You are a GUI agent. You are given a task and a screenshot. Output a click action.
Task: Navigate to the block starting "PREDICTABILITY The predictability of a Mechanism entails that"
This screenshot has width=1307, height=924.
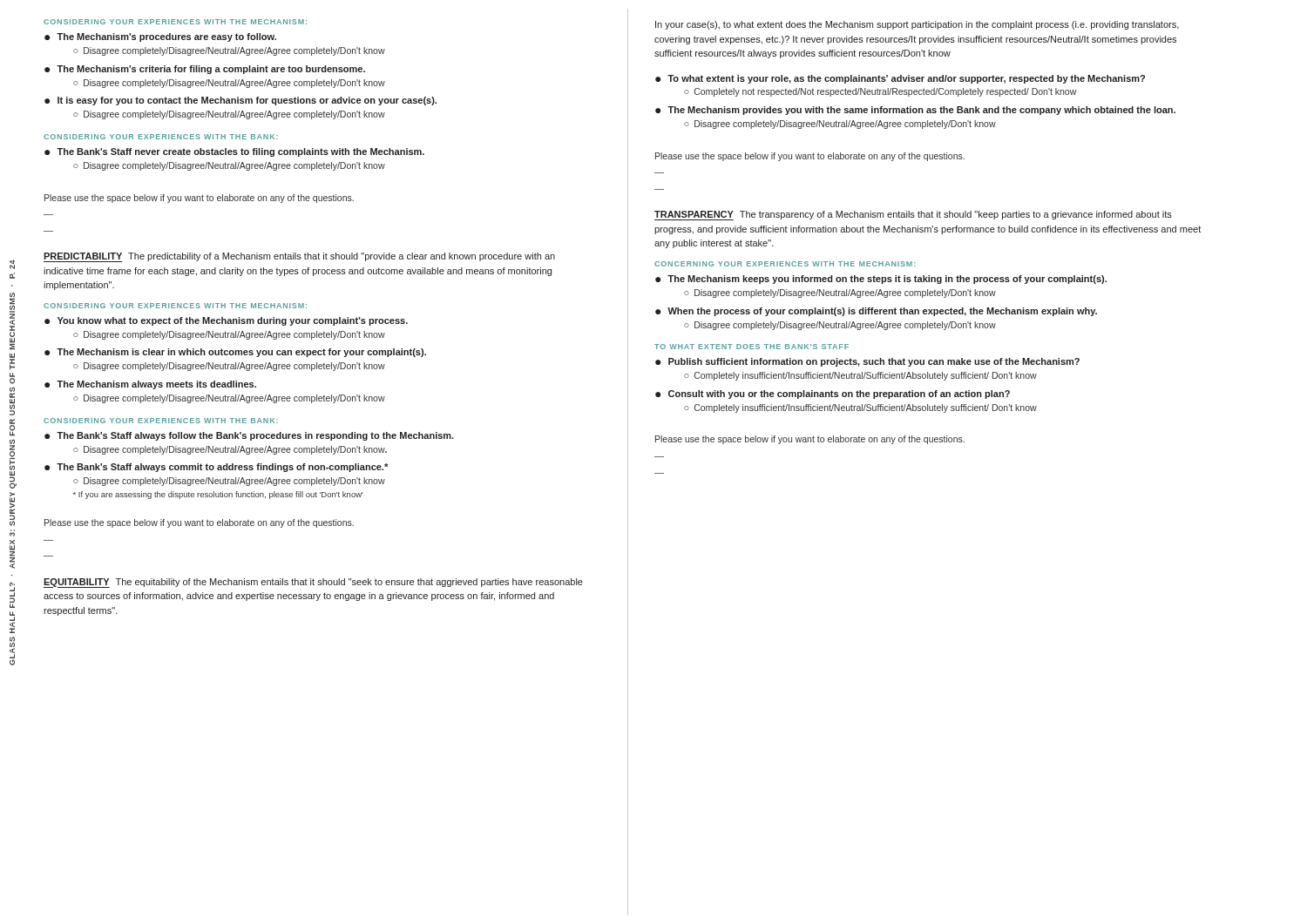pyautogui.click(x=318, y=271)
